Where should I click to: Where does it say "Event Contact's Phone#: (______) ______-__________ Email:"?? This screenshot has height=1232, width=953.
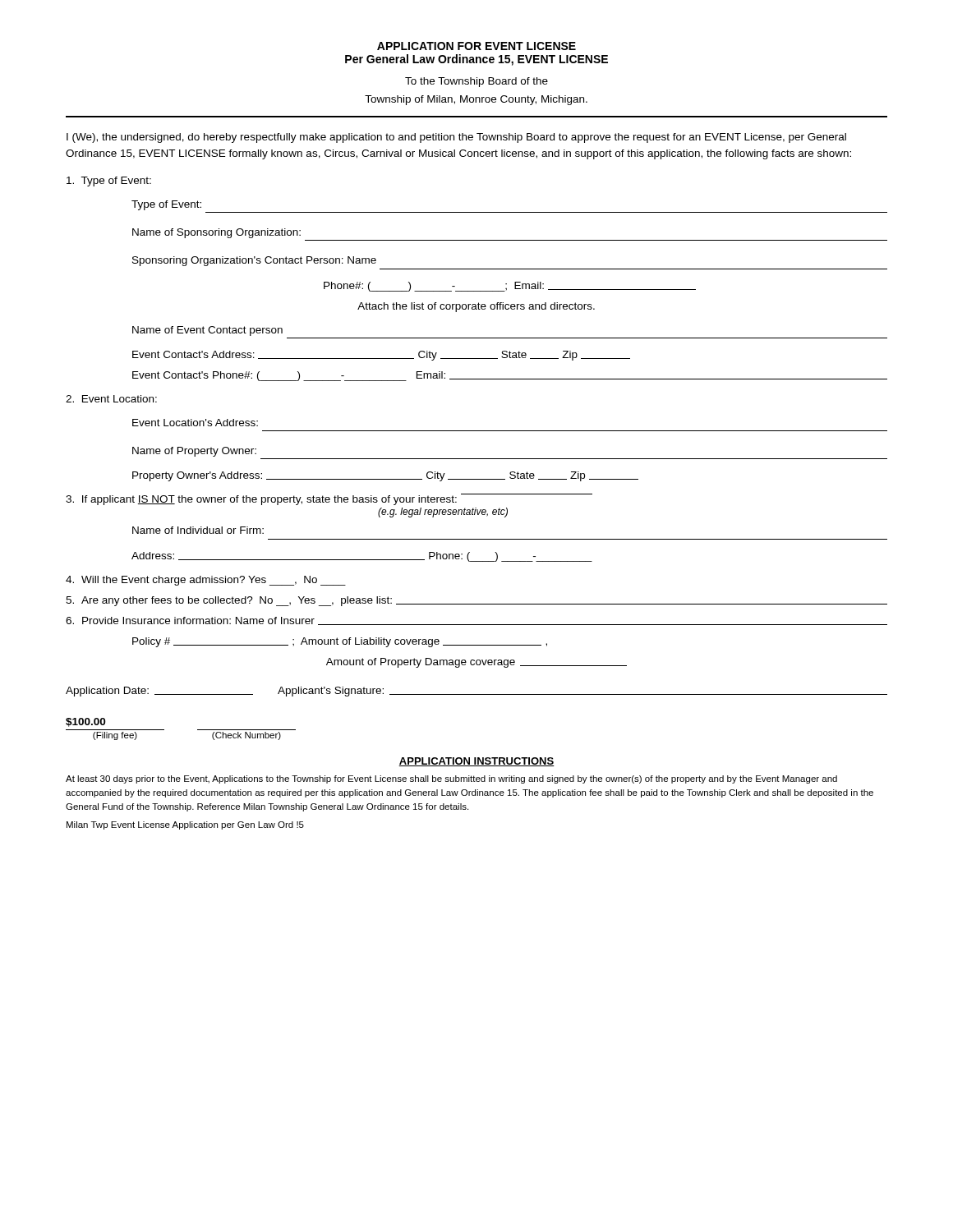pyautogui.click(x=509, y=375)
